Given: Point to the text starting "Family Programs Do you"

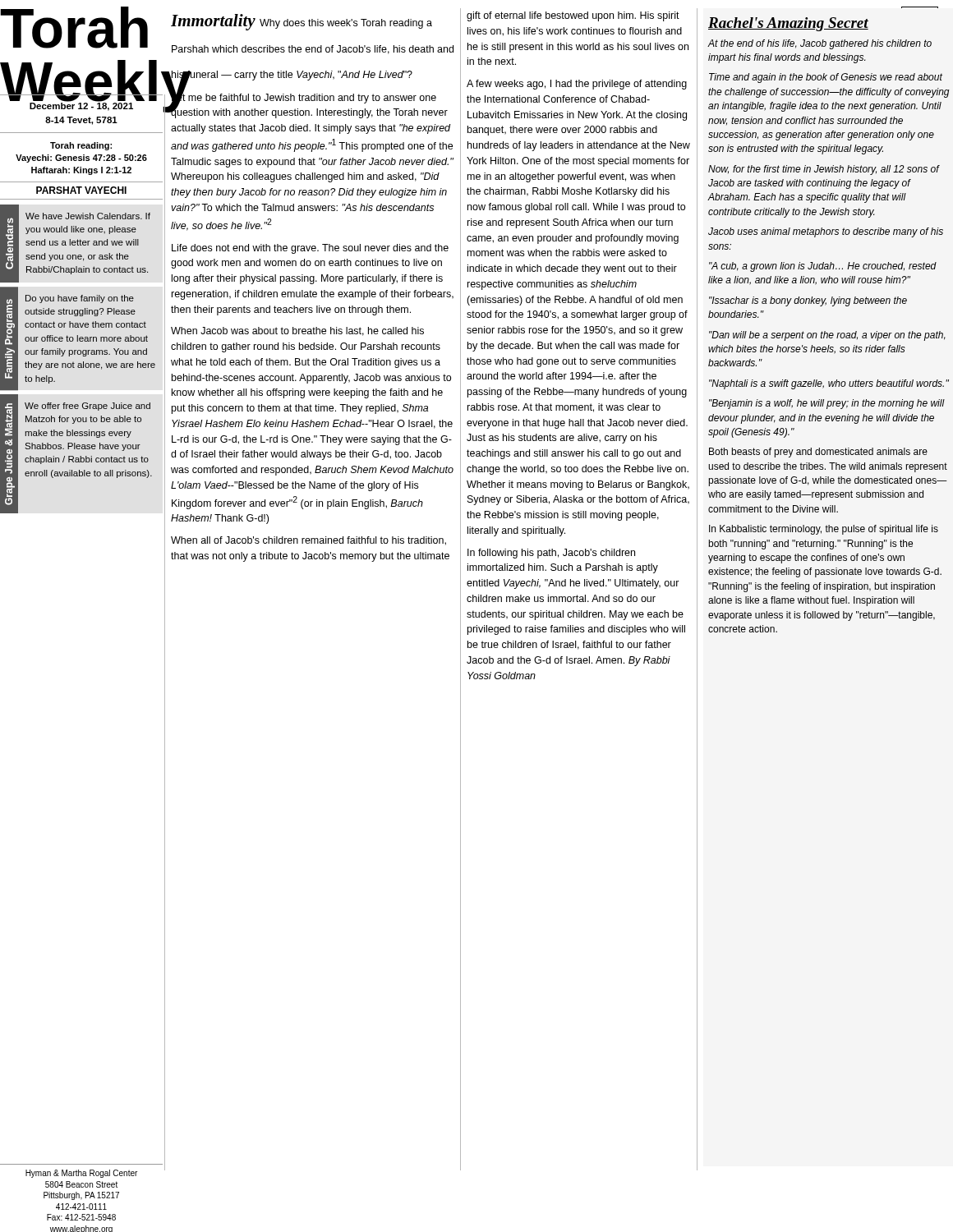Looking at the screenshot, I should coord(81,338).
